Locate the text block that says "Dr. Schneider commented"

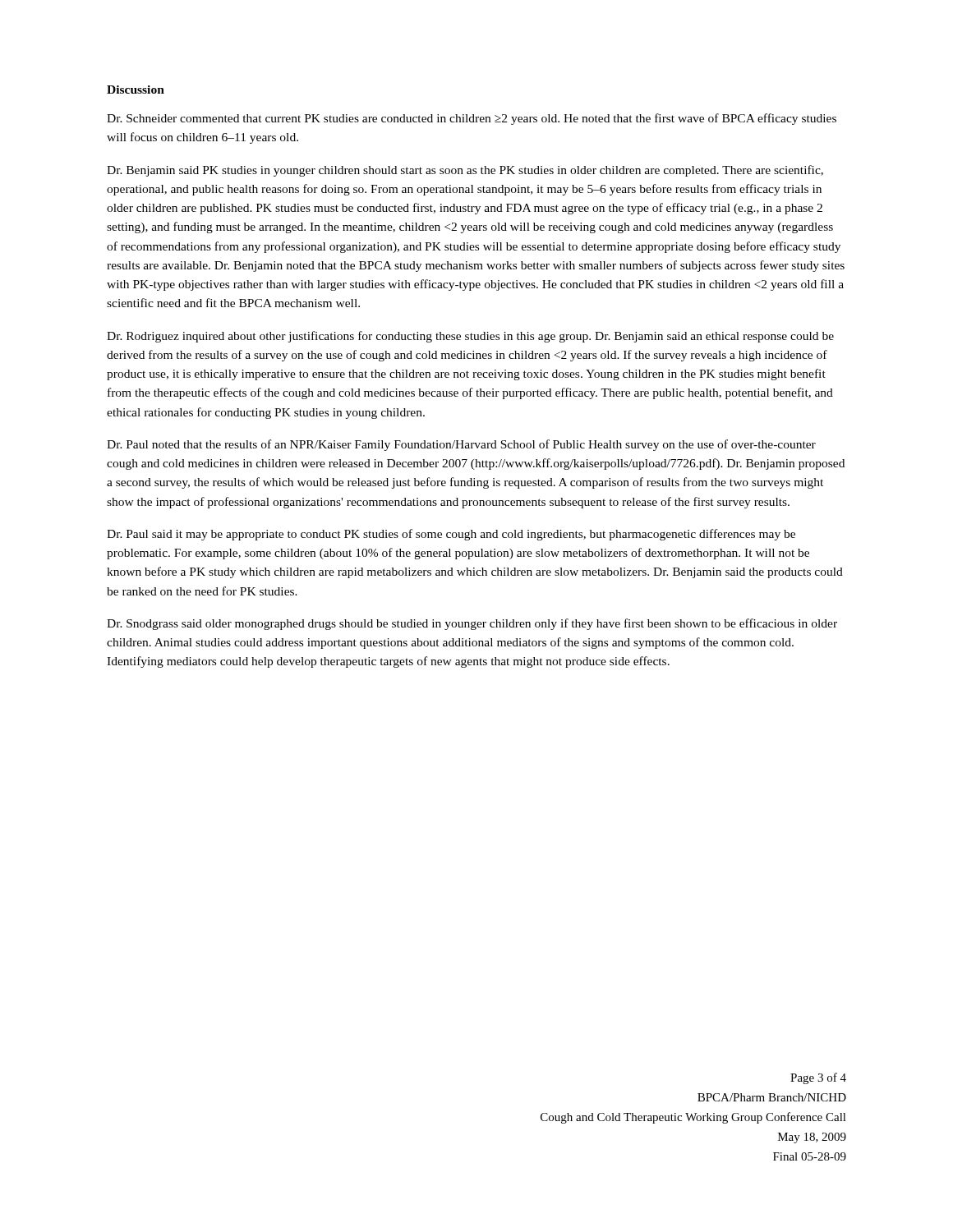[x=472, y=127]
